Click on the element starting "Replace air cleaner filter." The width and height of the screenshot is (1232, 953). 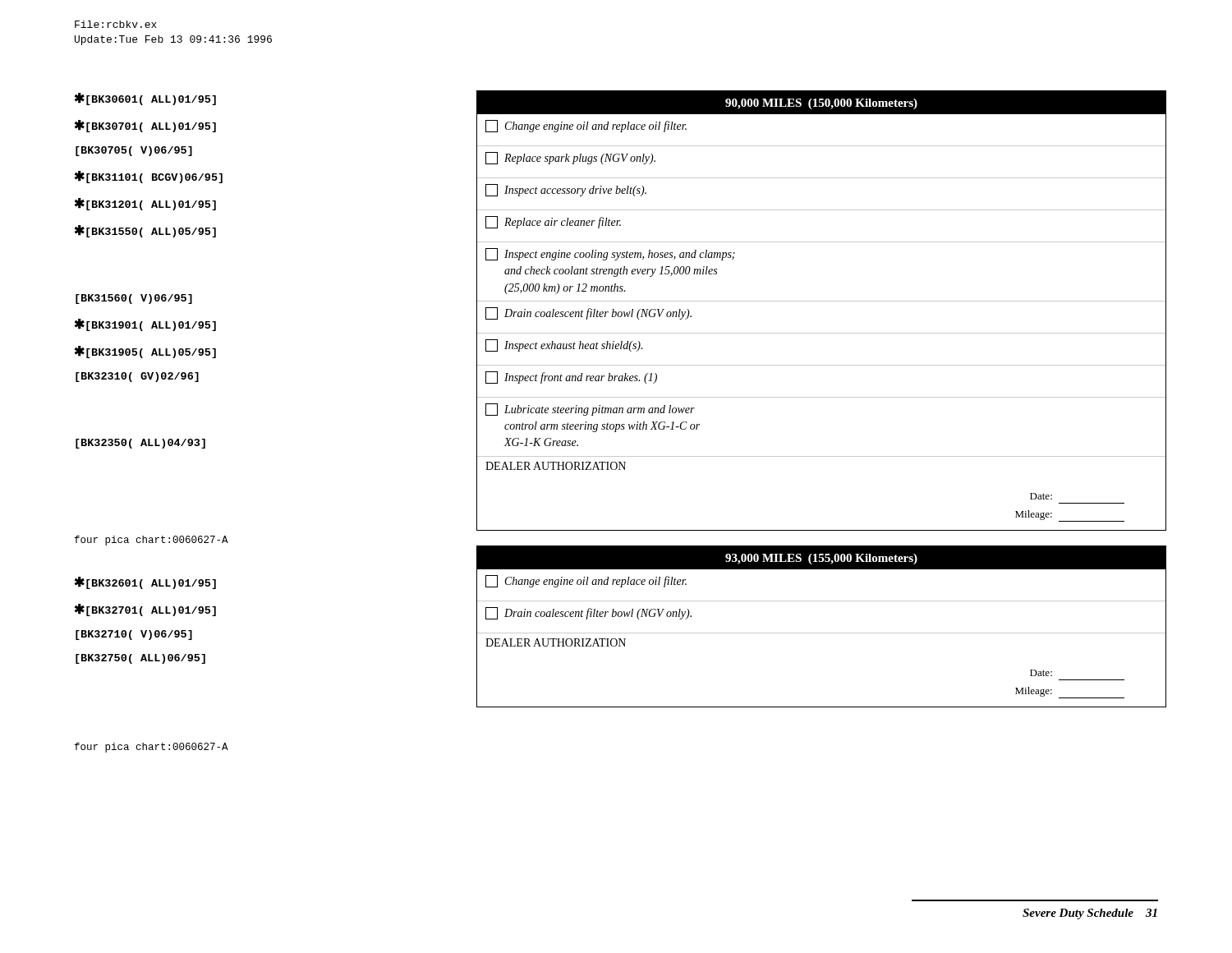[554, 223]
